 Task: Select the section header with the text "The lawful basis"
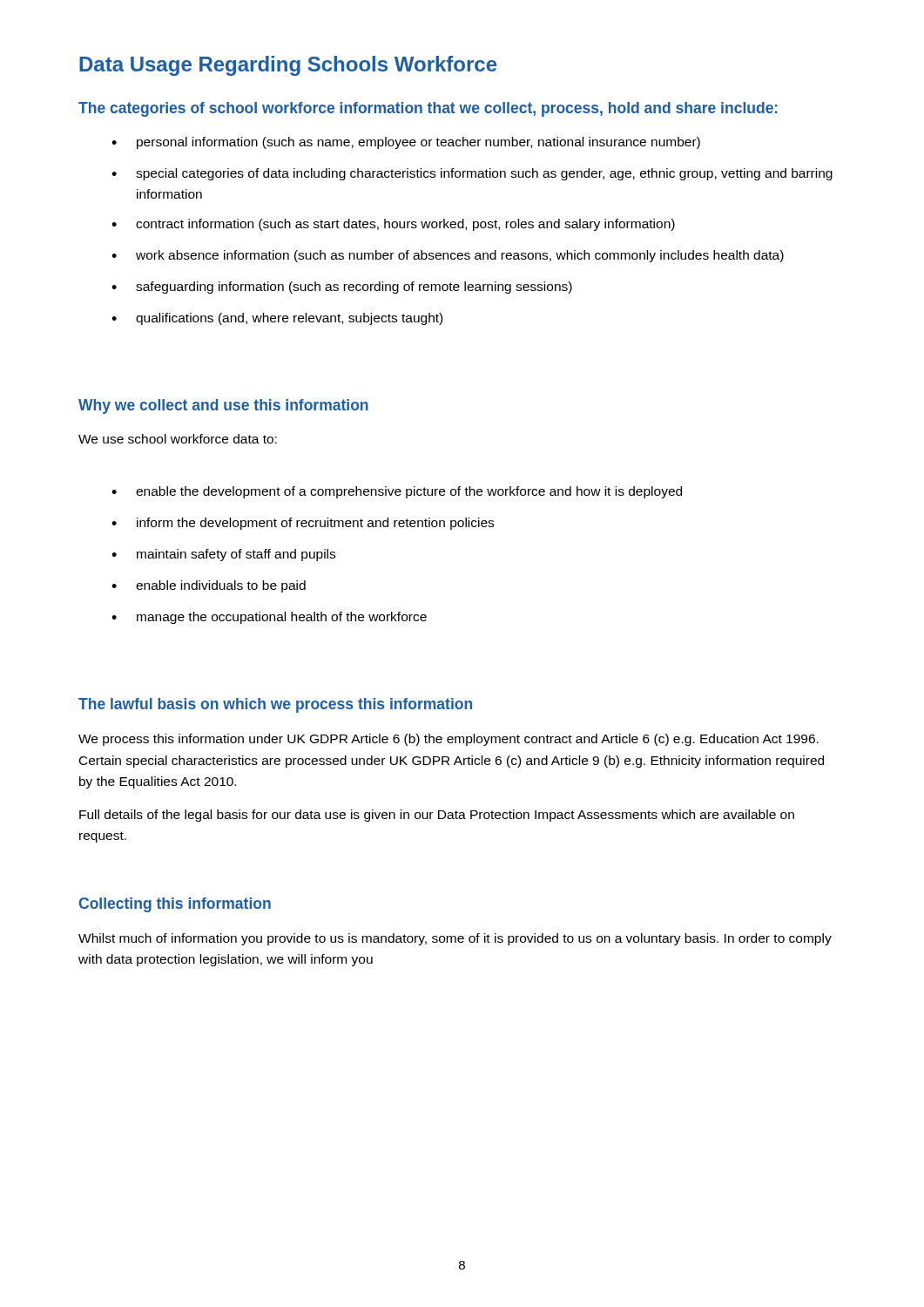point(276,704)
